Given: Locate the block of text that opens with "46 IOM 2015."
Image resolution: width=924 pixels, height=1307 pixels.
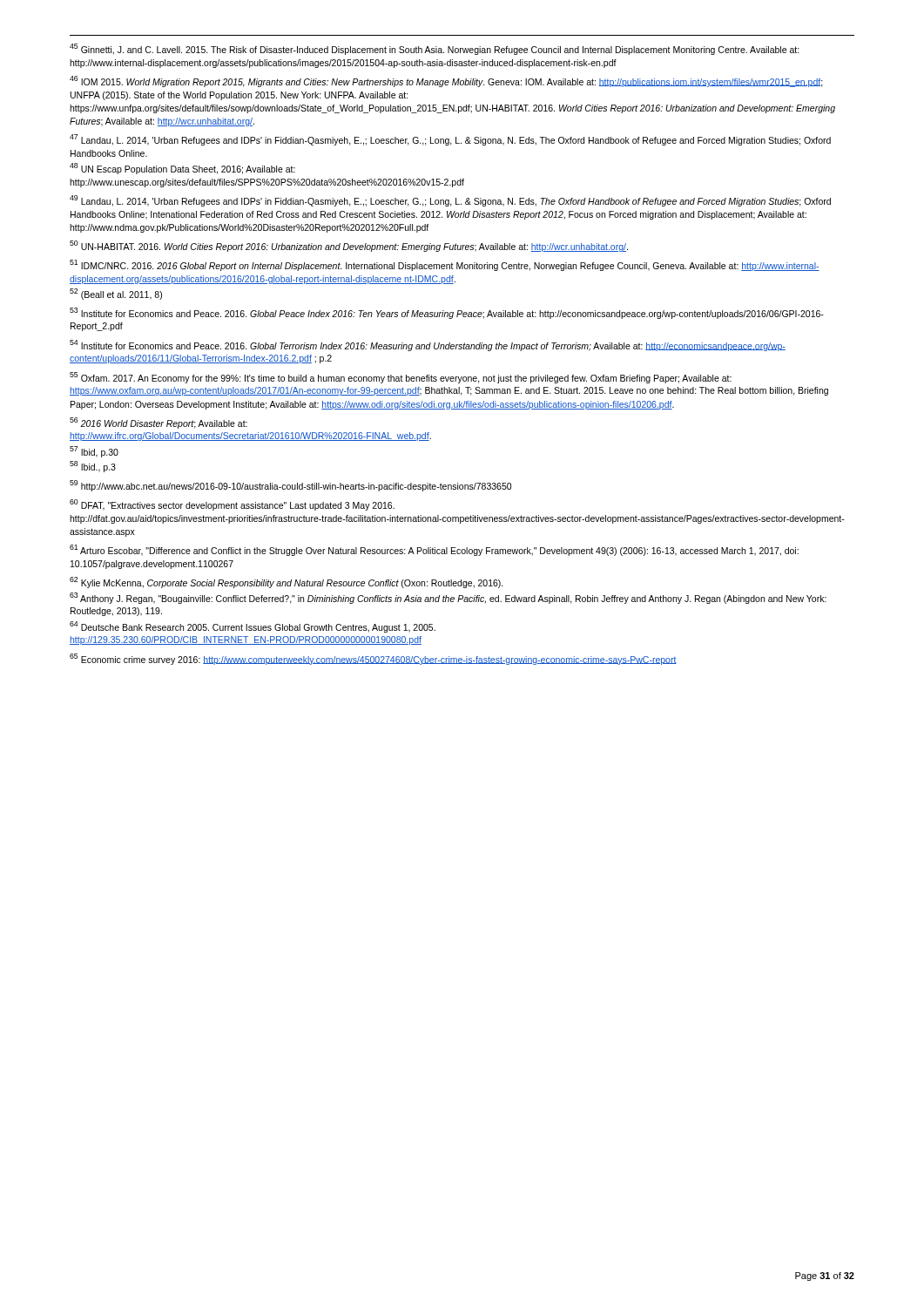Looking at the screenshot, I should (452, 100).
